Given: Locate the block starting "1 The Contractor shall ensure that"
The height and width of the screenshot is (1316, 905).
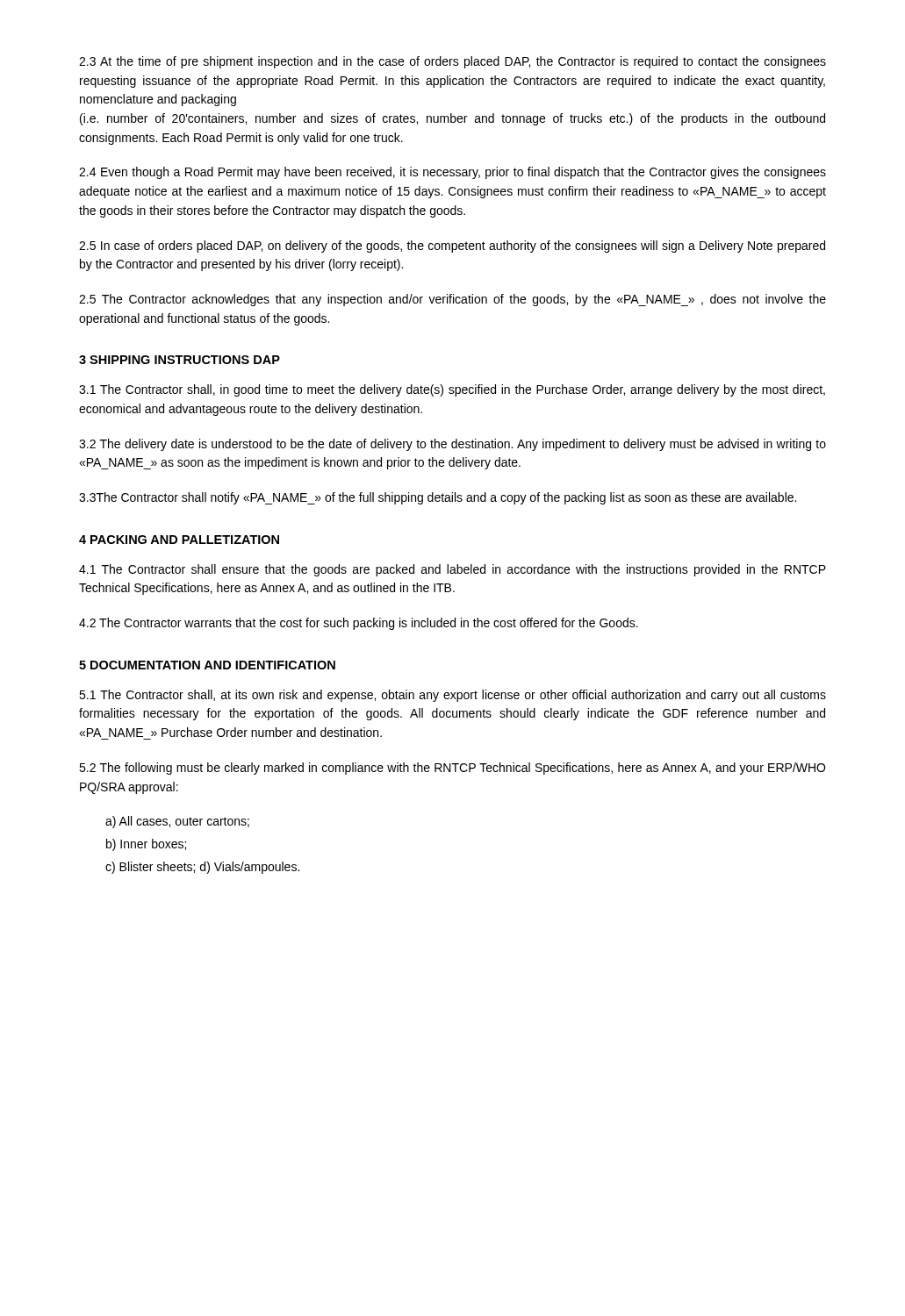Looking at the screenshot, I should point(452,579).
